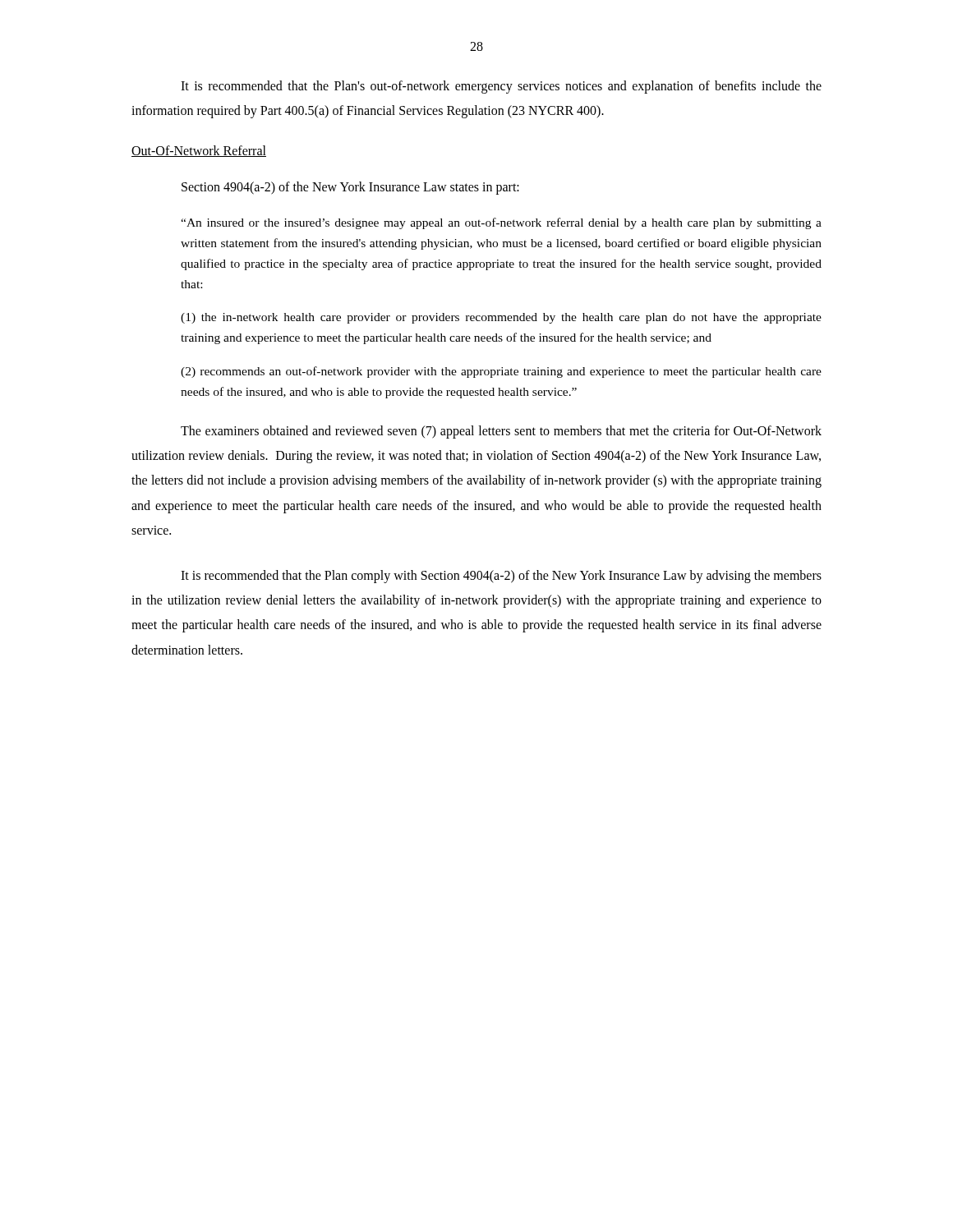Screen dimensions: 1232x953
Task: Click the passage that begins "Section 4904(a-2) of the New York Insurance"
Action: (350, 187)
